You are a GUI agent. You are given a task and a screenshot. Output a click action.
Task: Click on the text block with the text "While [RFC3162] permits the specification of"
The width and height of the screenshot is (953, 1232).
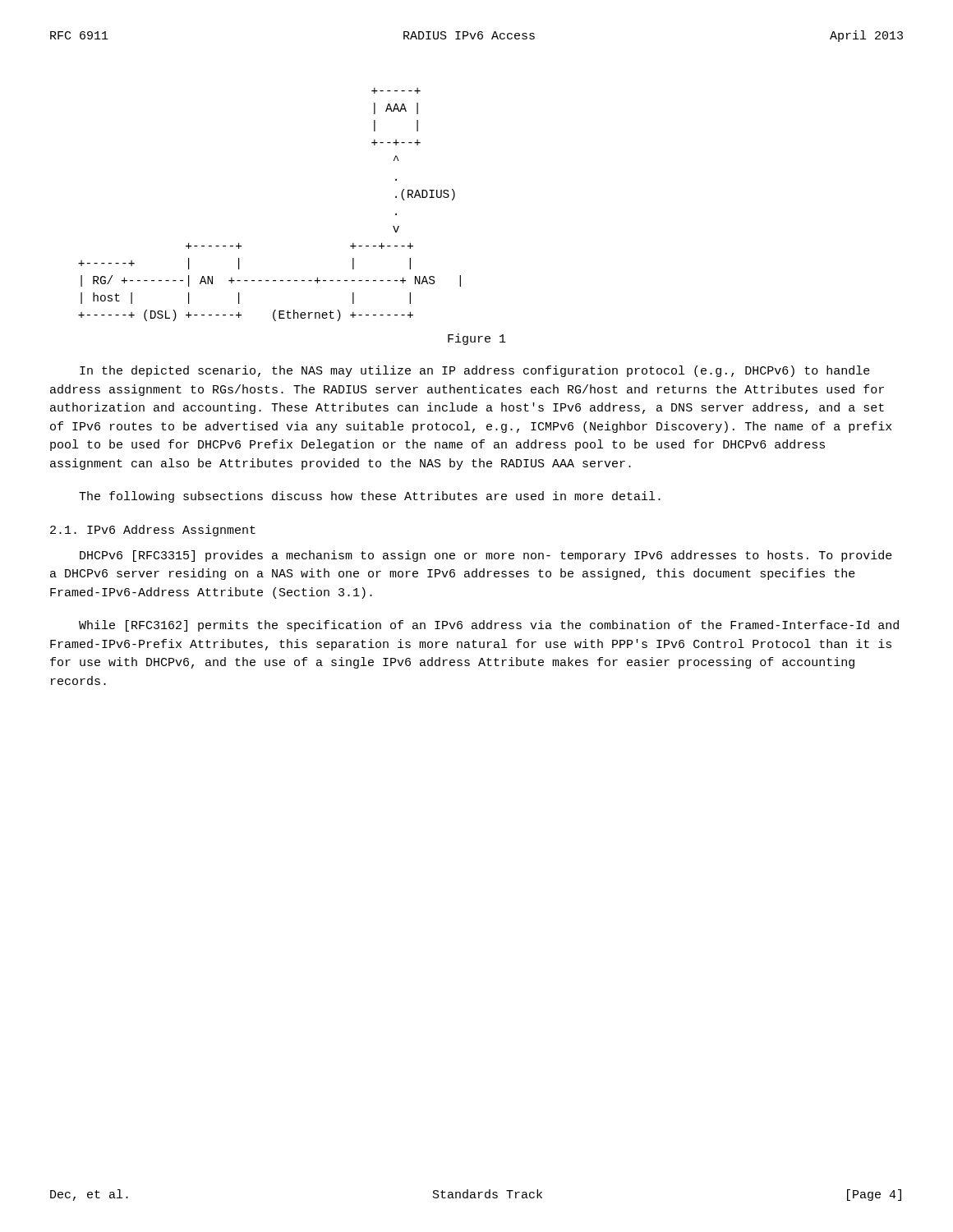coord(474,654)
